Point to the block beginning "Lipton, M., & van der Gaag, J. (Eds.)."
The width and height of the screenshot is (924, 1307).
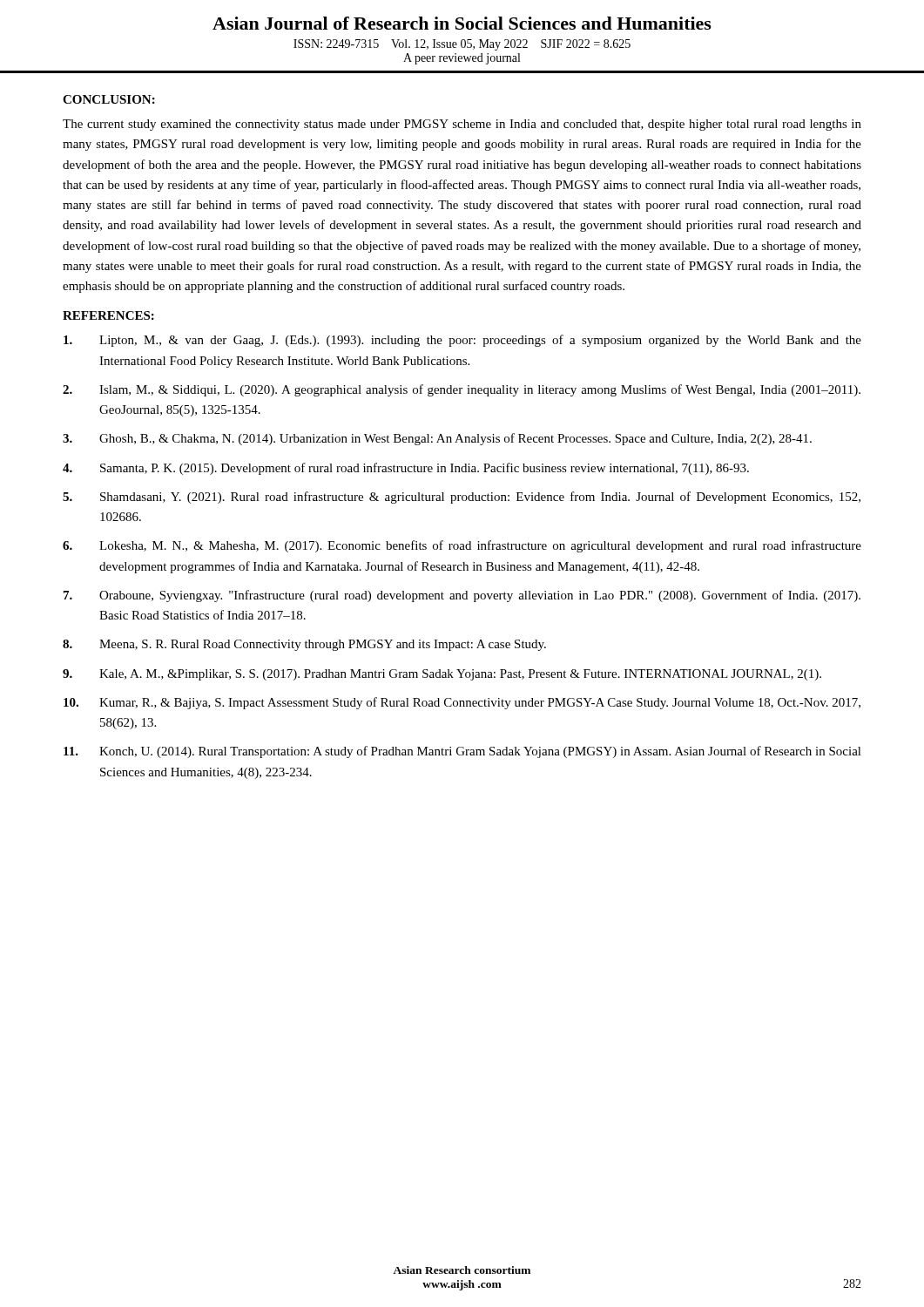point(462,351)
